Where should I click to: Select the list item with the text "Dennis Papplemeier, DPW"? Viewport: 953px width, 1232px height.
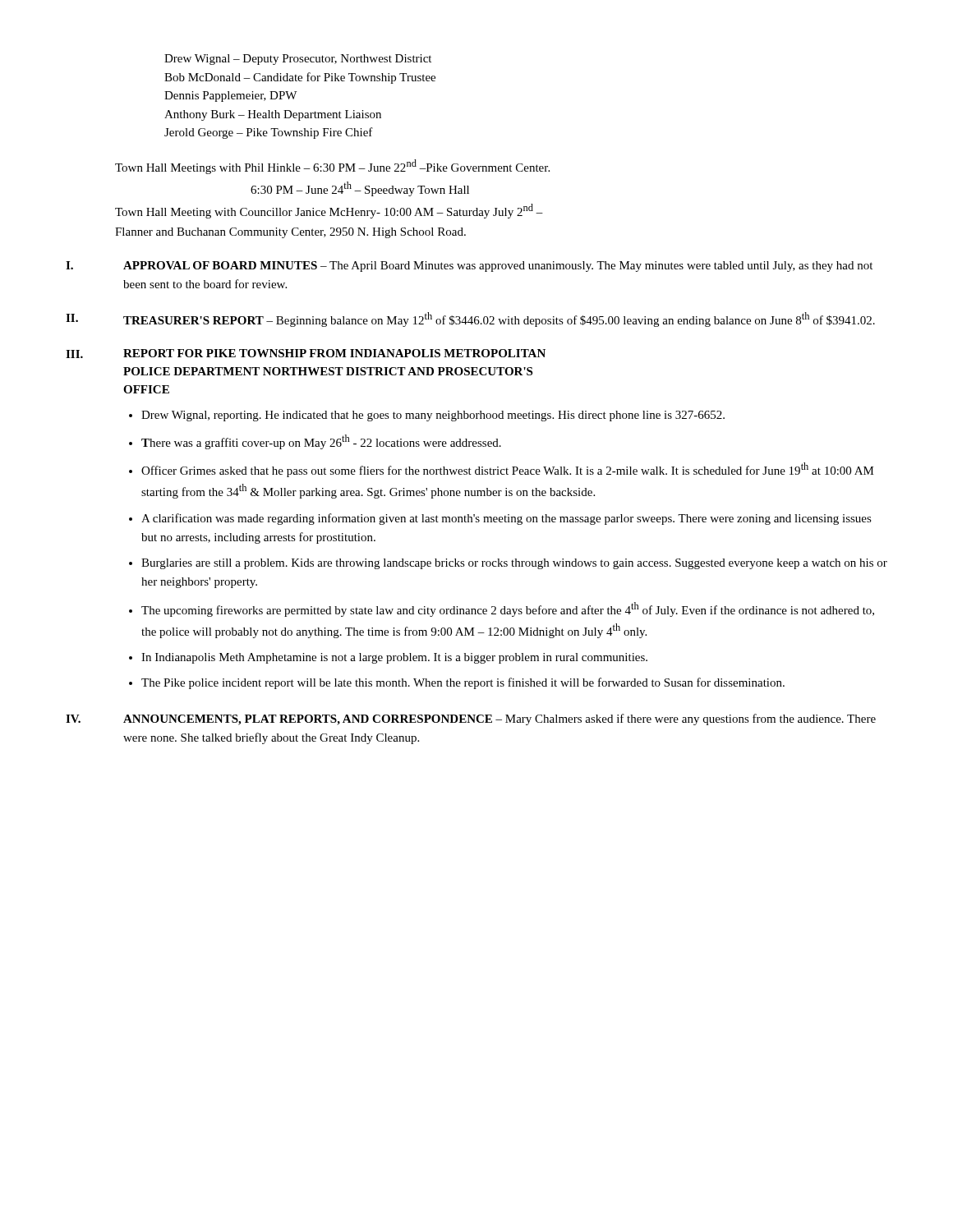231,95
